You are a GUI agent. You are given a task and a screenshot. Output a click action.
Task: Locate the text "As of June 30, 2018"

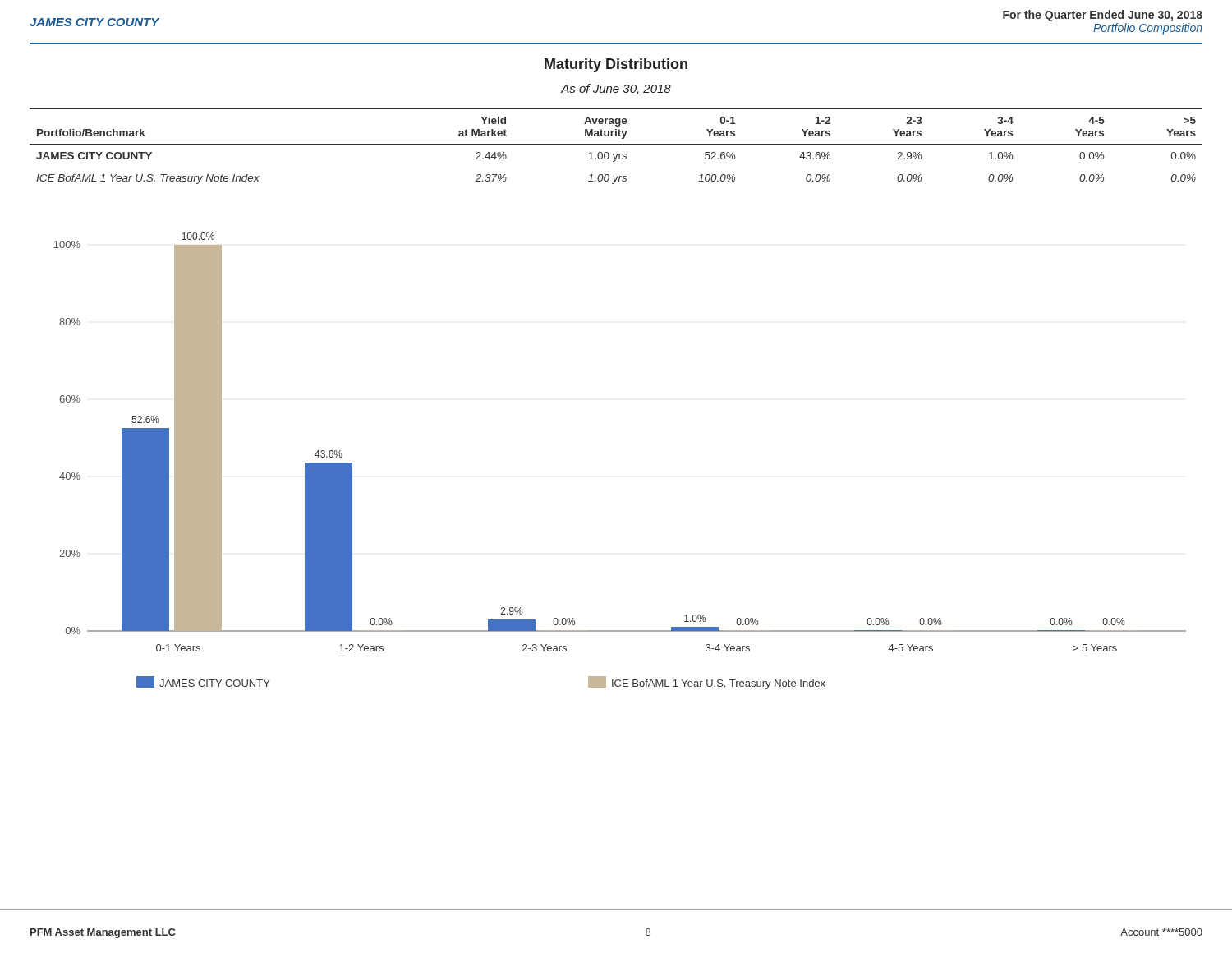tap(616, 88)
